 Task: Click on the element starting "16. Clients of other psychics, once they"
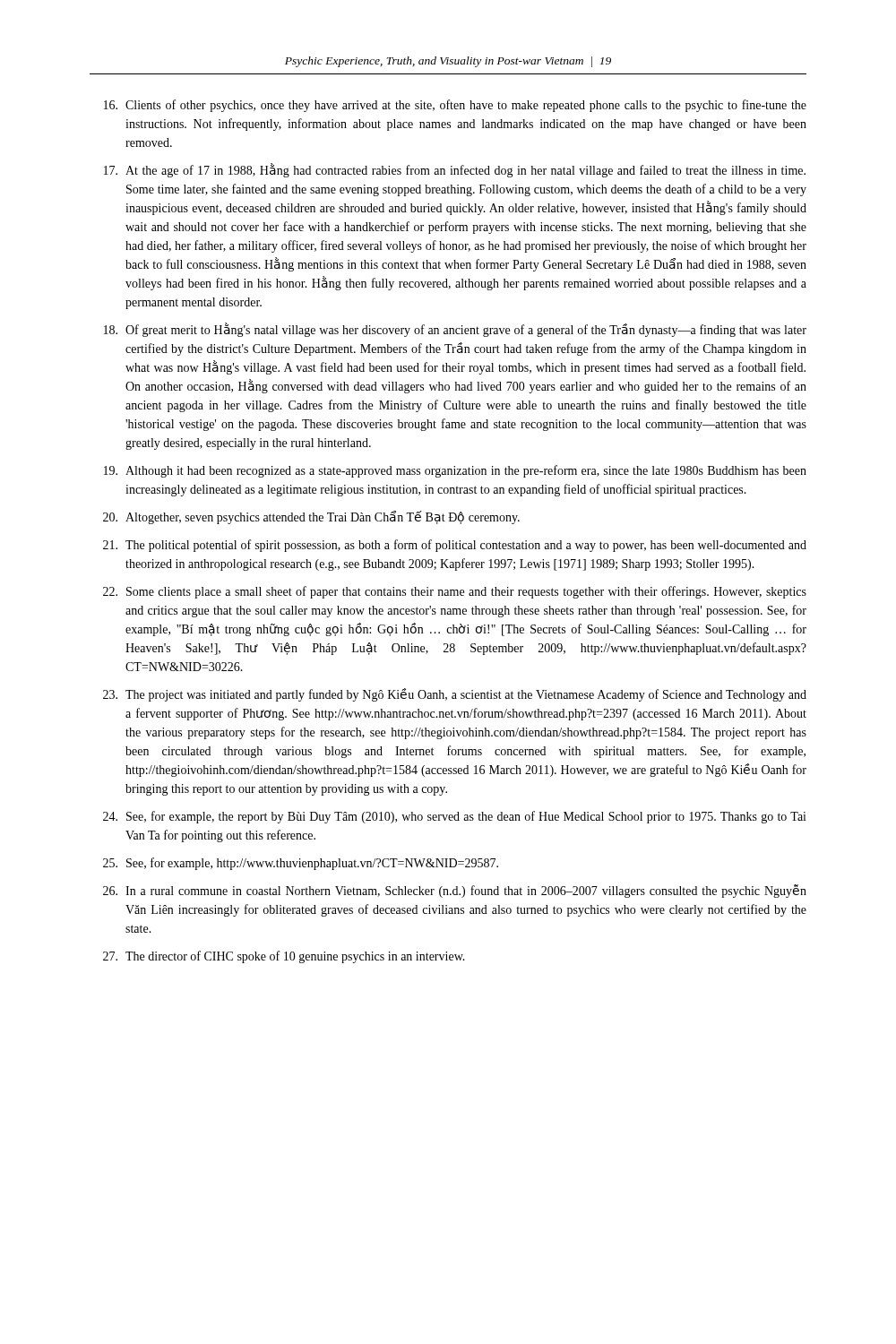pos(448,124)
